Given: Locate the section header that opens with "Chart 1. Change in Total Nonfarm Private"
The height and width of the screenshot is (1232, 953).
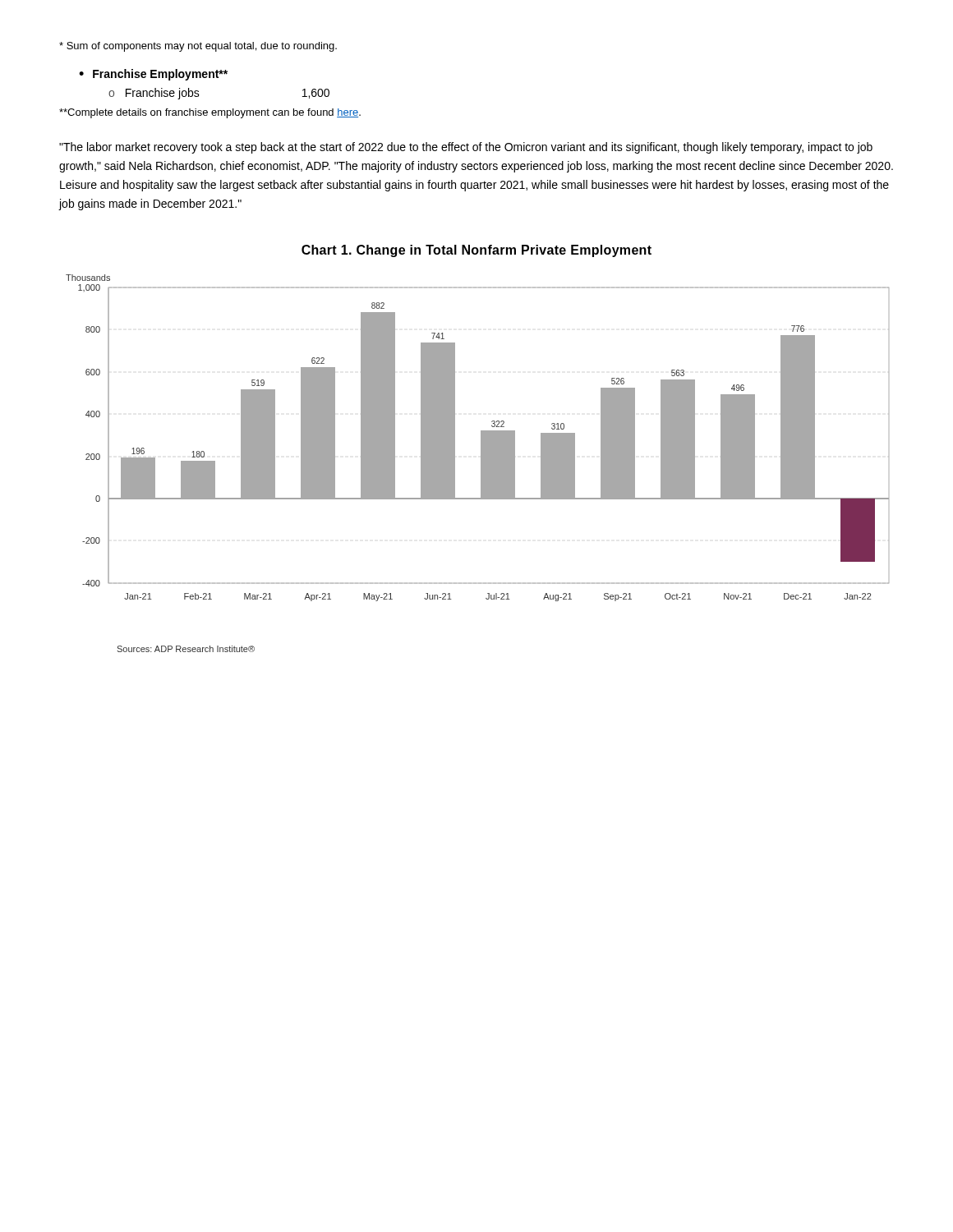Looking at the screenshot, I should [x=476, y=250].
